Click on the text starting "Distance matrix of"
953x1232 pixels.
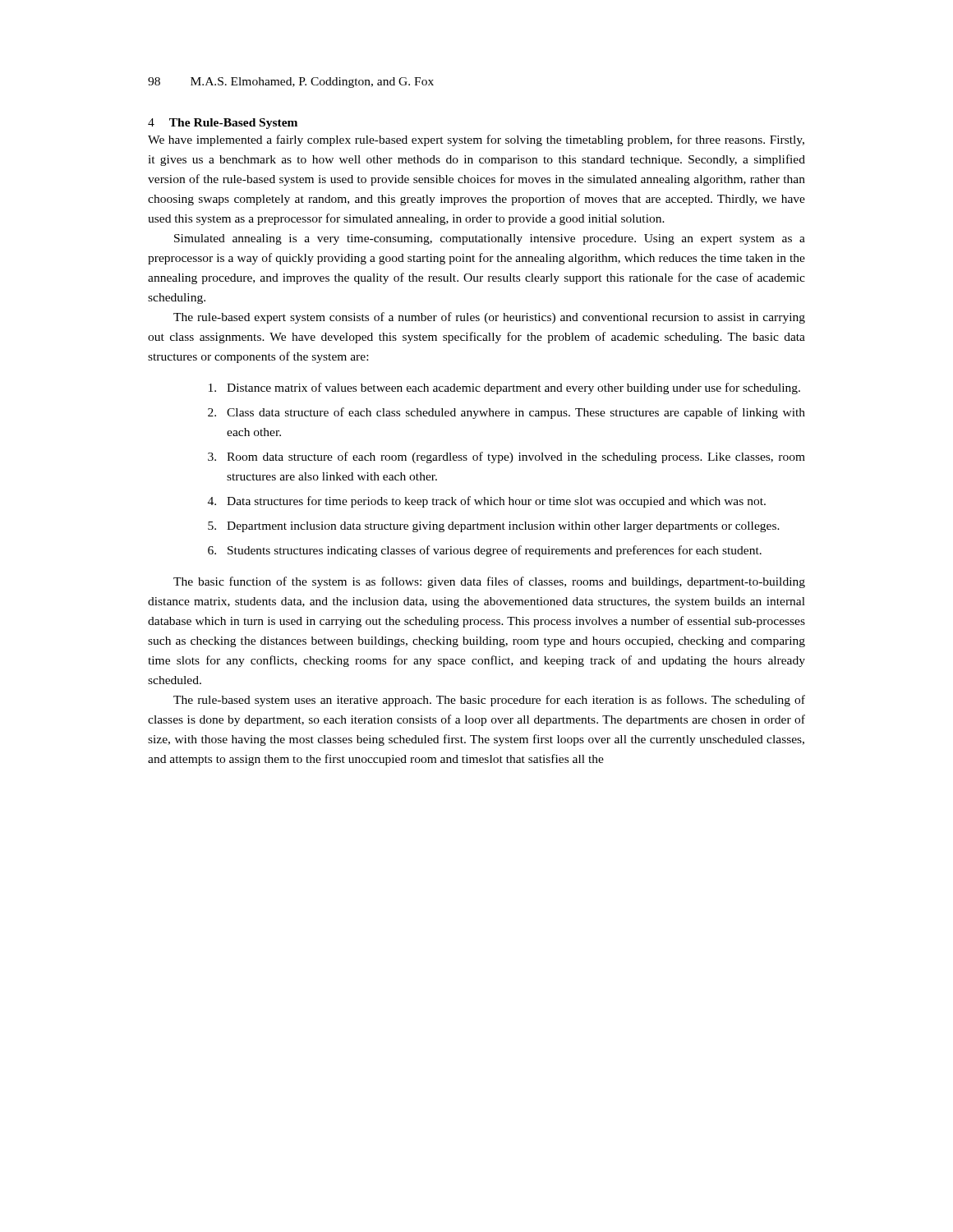pyautogui.click(x=499, y=388)
